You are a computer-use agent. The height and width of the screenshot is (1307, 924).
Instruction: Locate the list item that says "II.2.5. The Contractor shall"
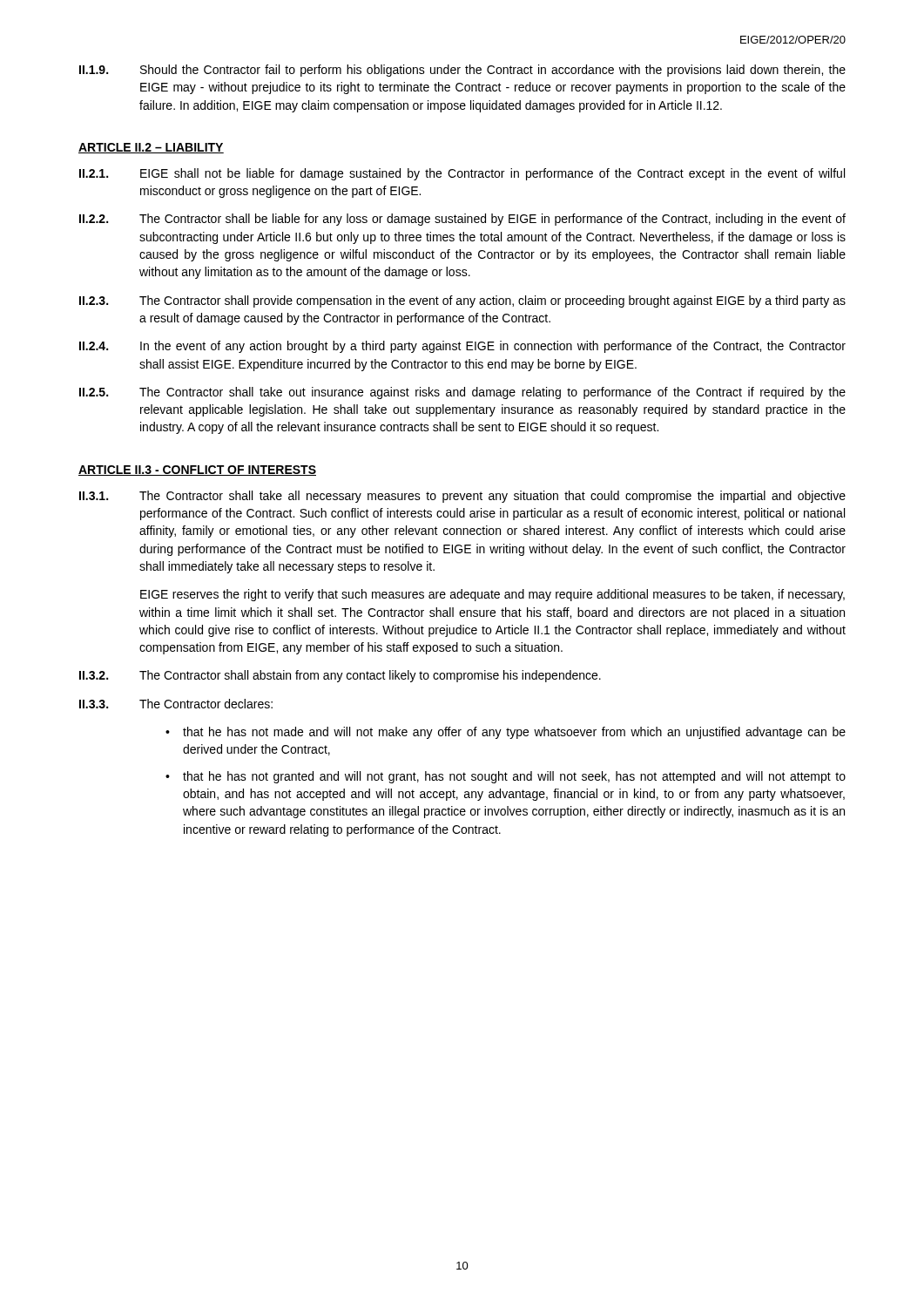(x=462, y=410)
